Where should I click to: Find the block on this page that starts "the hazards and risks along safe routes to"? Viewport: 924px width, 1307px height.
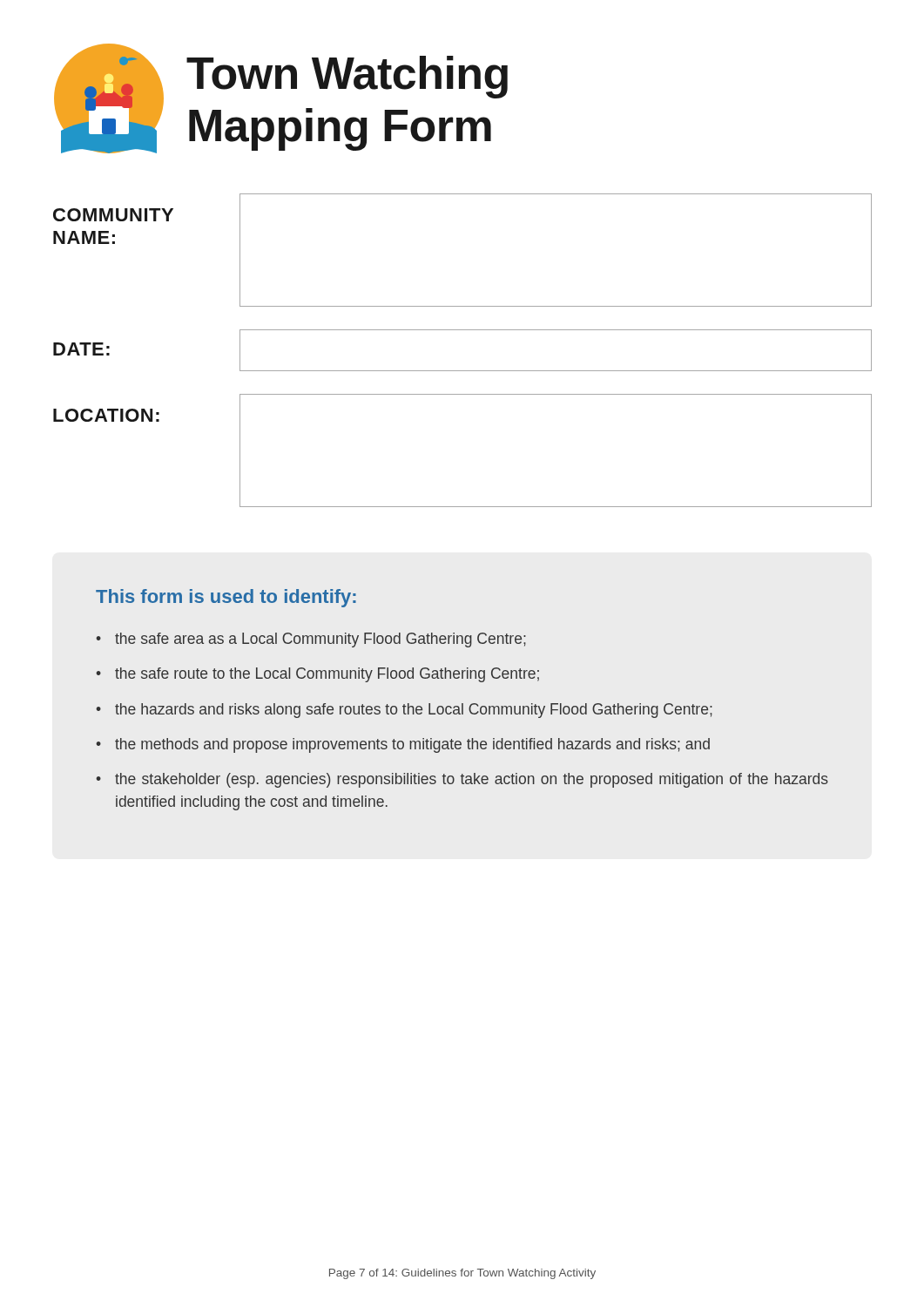pos(414,709)
